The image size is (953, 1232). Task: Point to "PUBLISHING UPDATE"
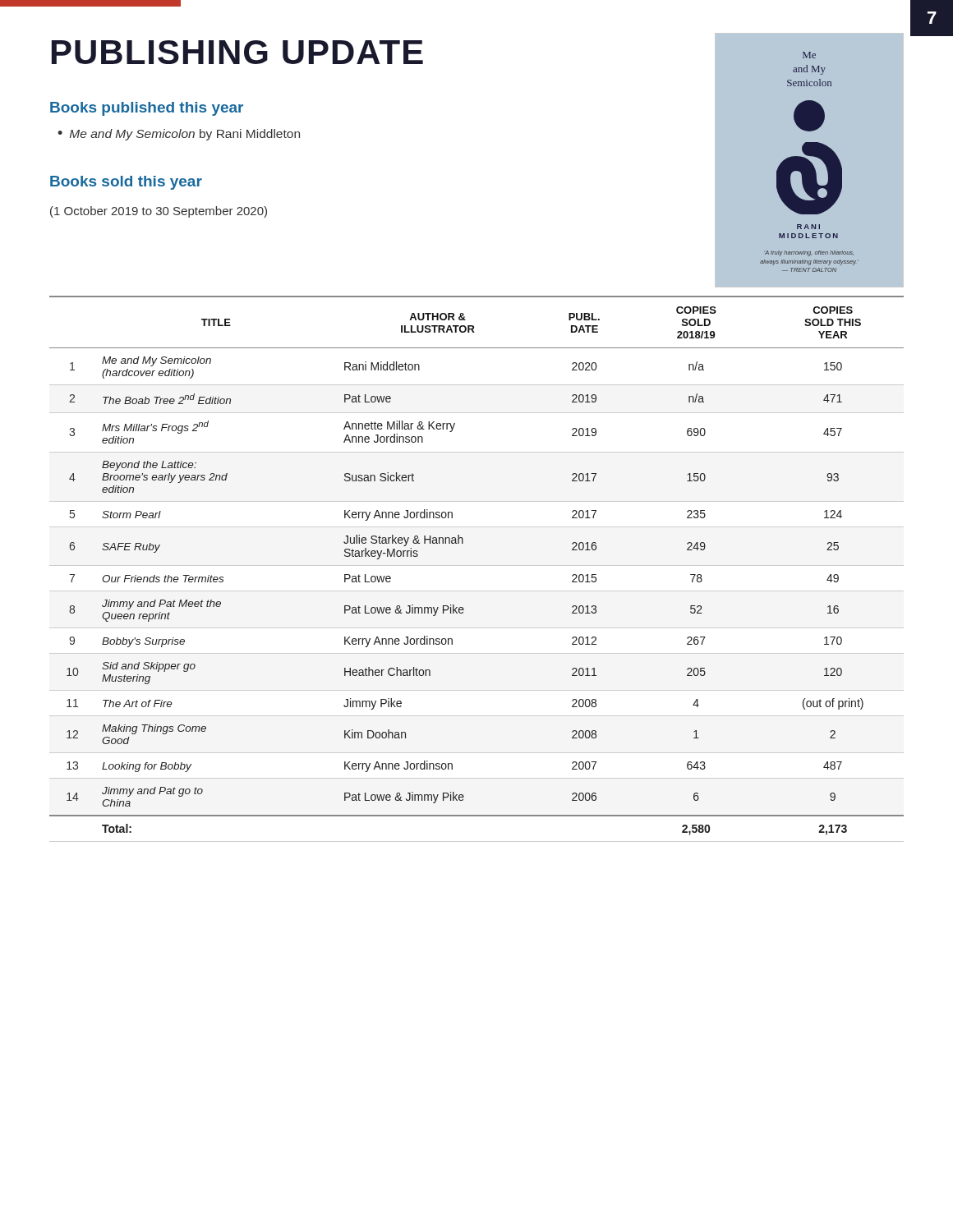coord(237,53)
